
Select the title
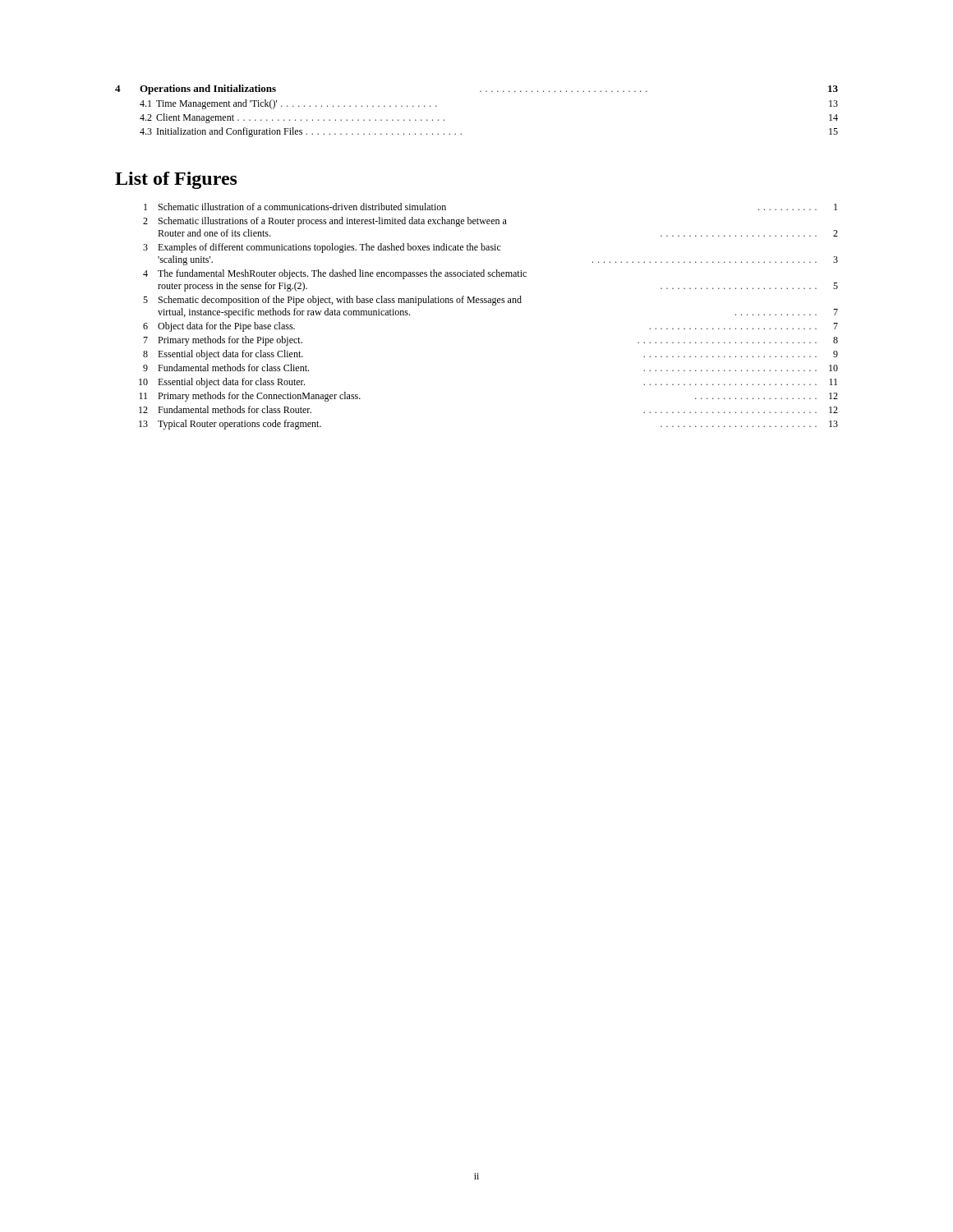[176, 178]
